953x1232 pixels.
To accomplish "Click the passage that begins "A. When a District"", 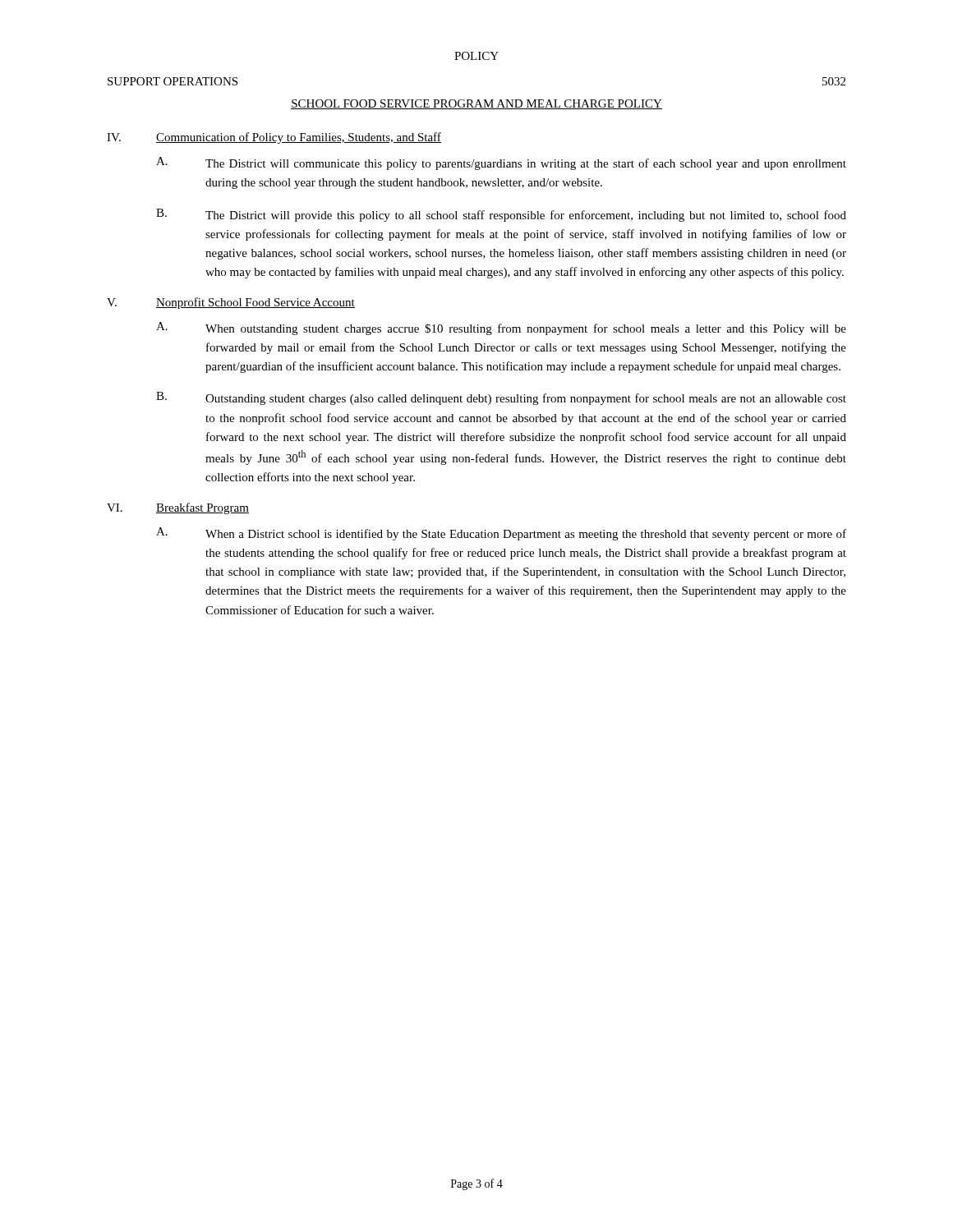I will pyautogui.click(x=501, y=572).
